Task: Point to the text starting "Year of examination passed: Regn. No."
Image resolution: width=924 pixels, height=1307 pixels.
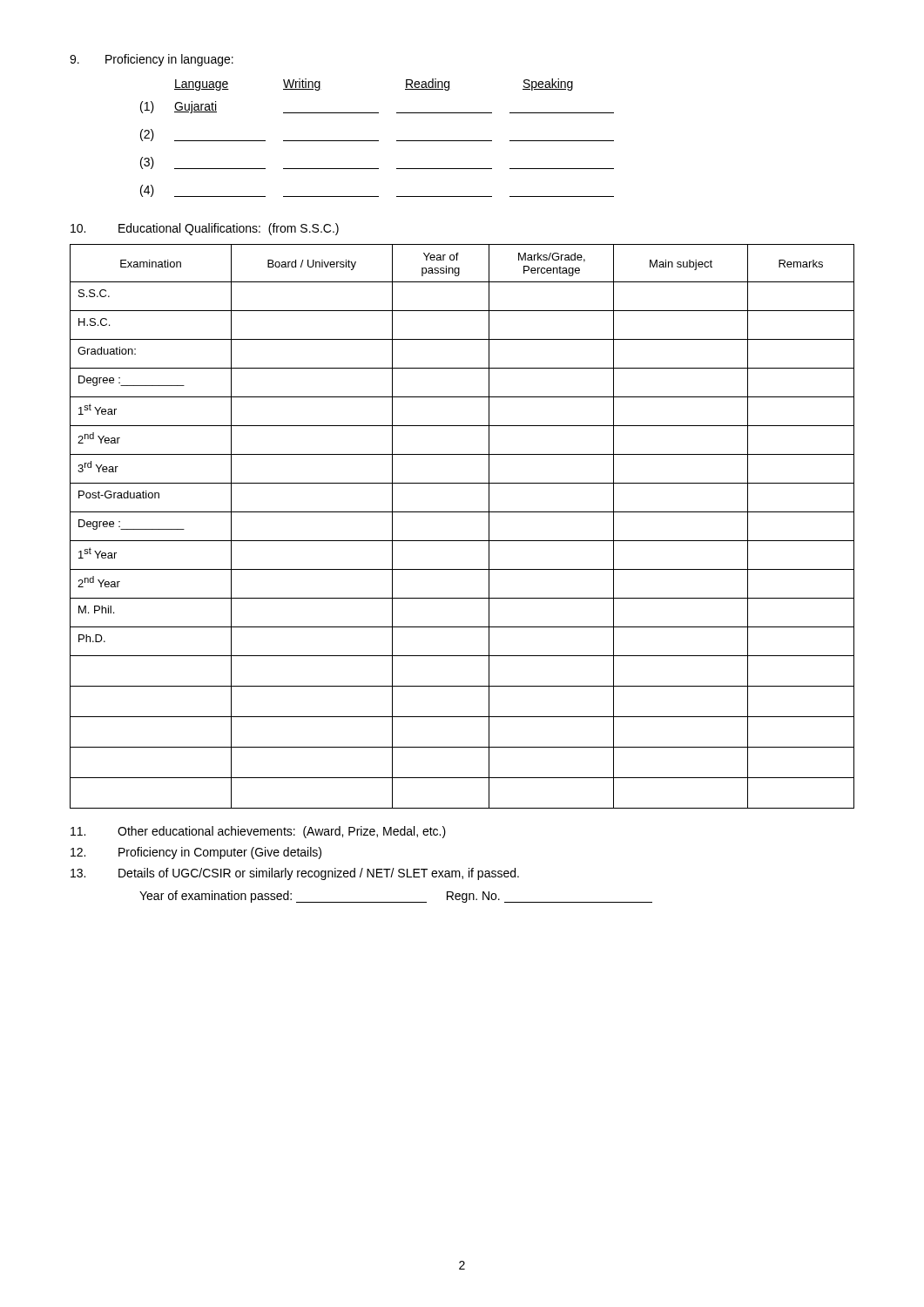Action: [396, 896]
